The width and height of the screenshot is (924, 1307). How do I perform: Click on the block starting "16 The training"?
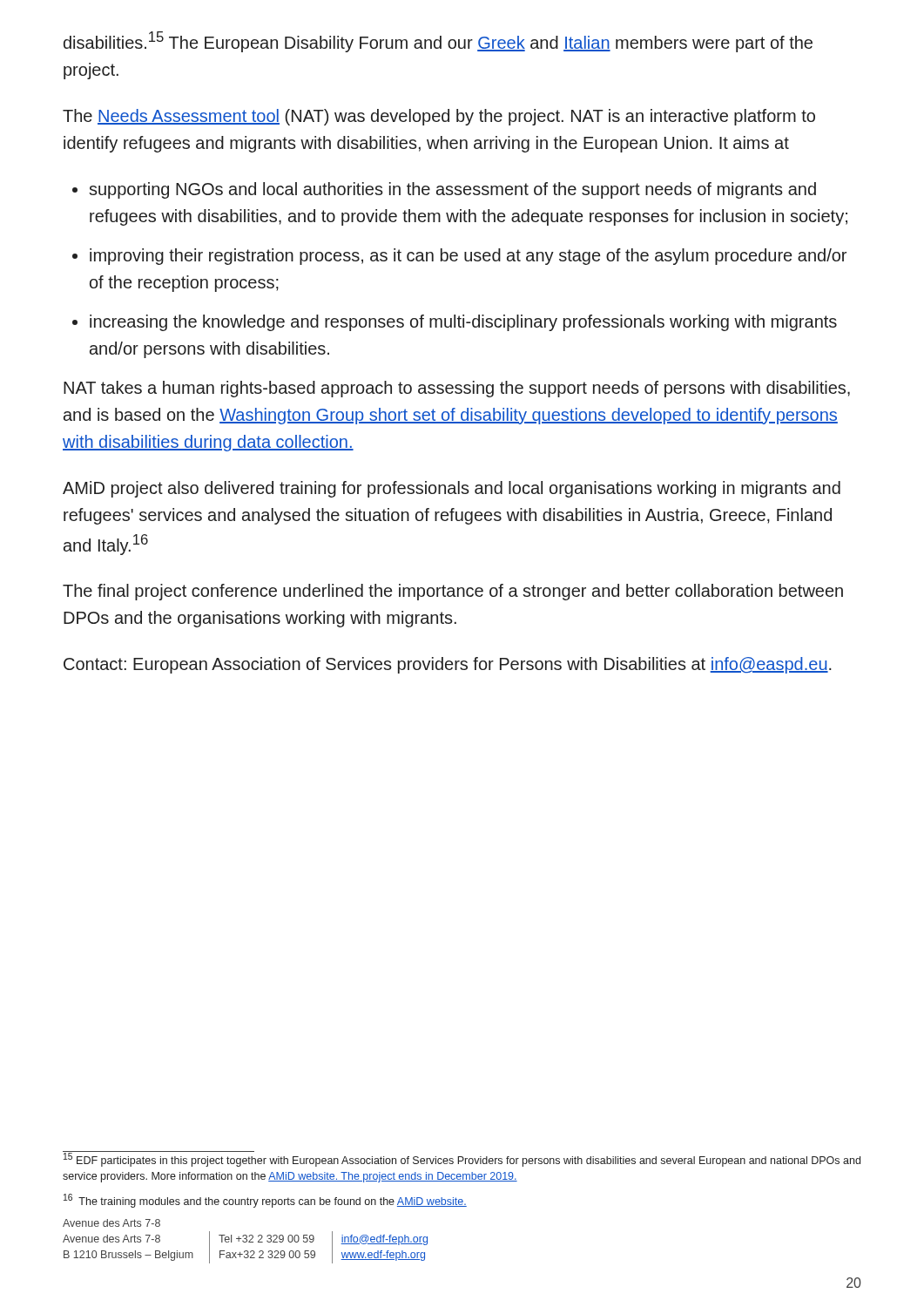[265, 1200]
